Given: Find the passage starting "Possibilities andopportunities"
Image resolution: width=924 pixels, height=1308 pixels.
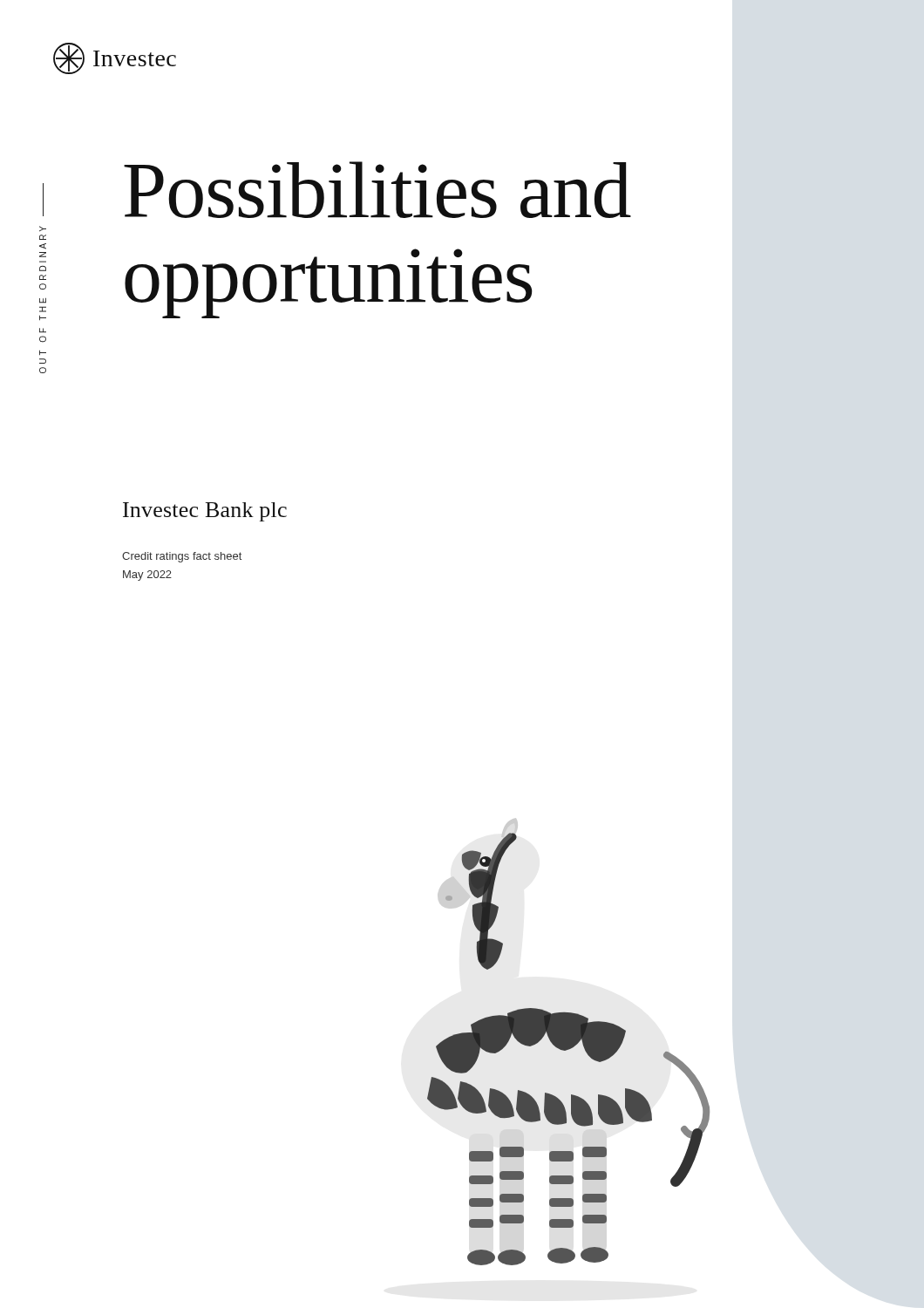Looking at the screenshot, I should (x=418, y=232).
